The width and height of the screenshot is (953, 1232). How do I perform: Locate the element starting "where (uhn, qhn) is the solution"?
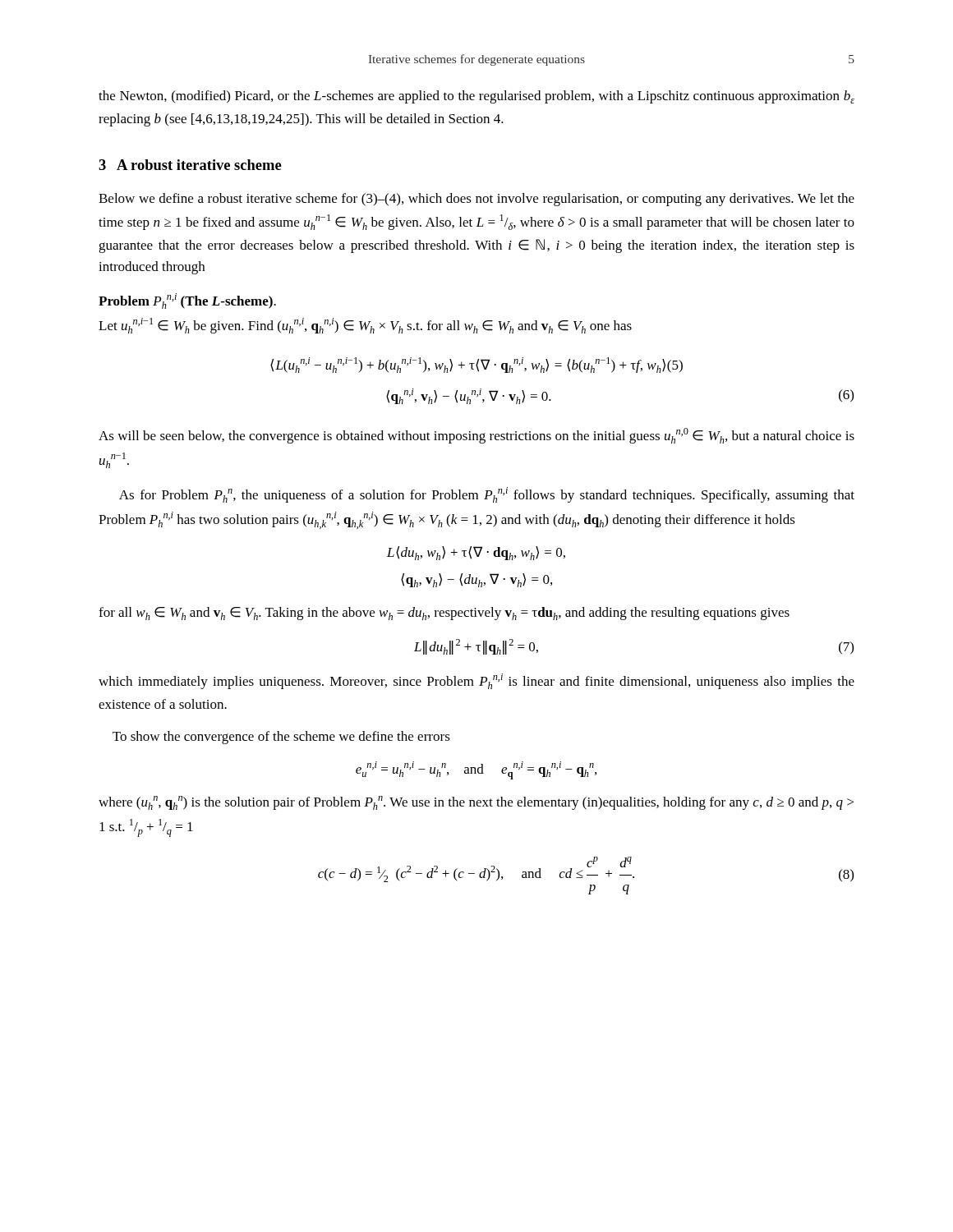point(476,814)
